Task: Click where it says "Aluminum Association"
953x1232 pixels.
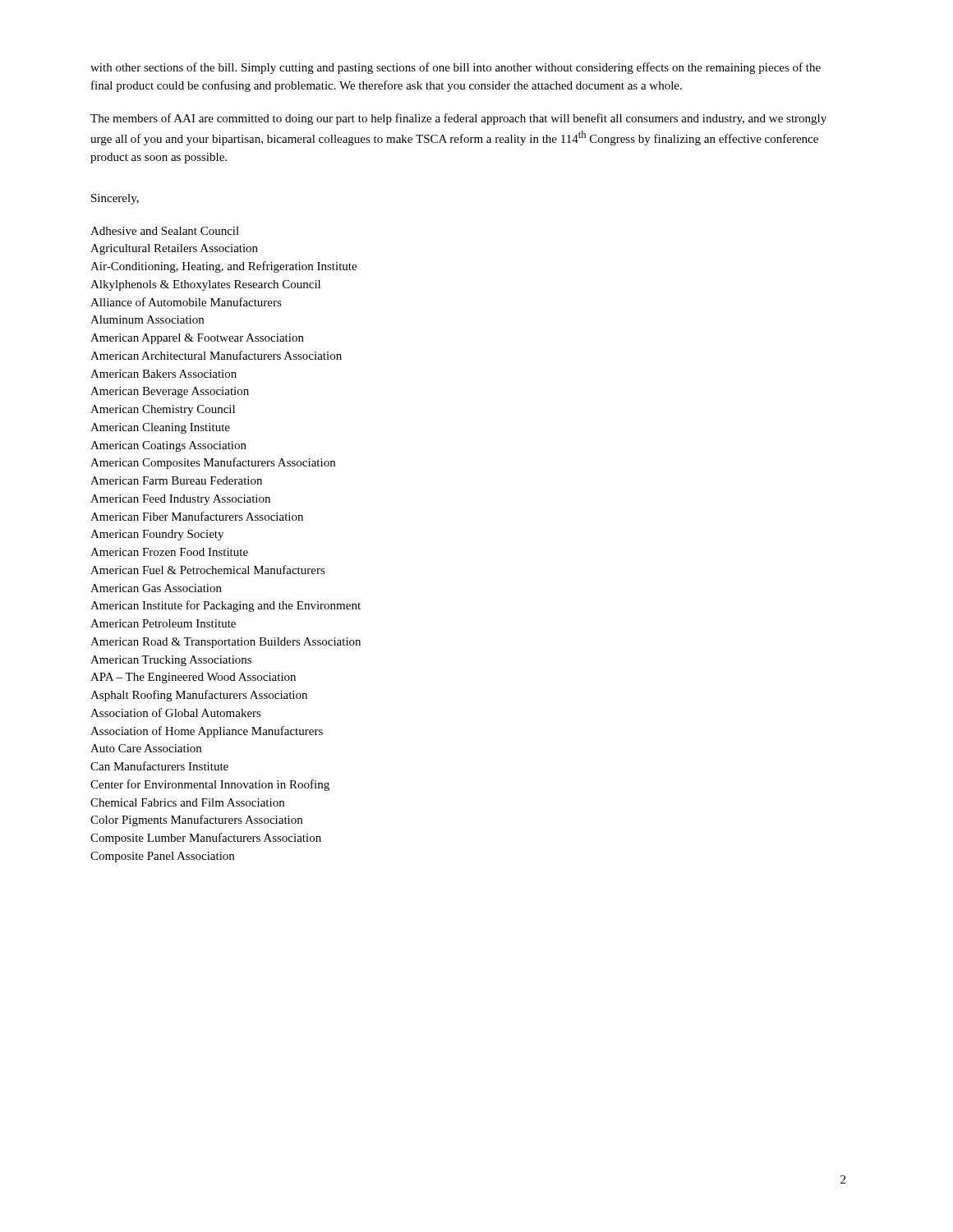Action: coord(147,320)
